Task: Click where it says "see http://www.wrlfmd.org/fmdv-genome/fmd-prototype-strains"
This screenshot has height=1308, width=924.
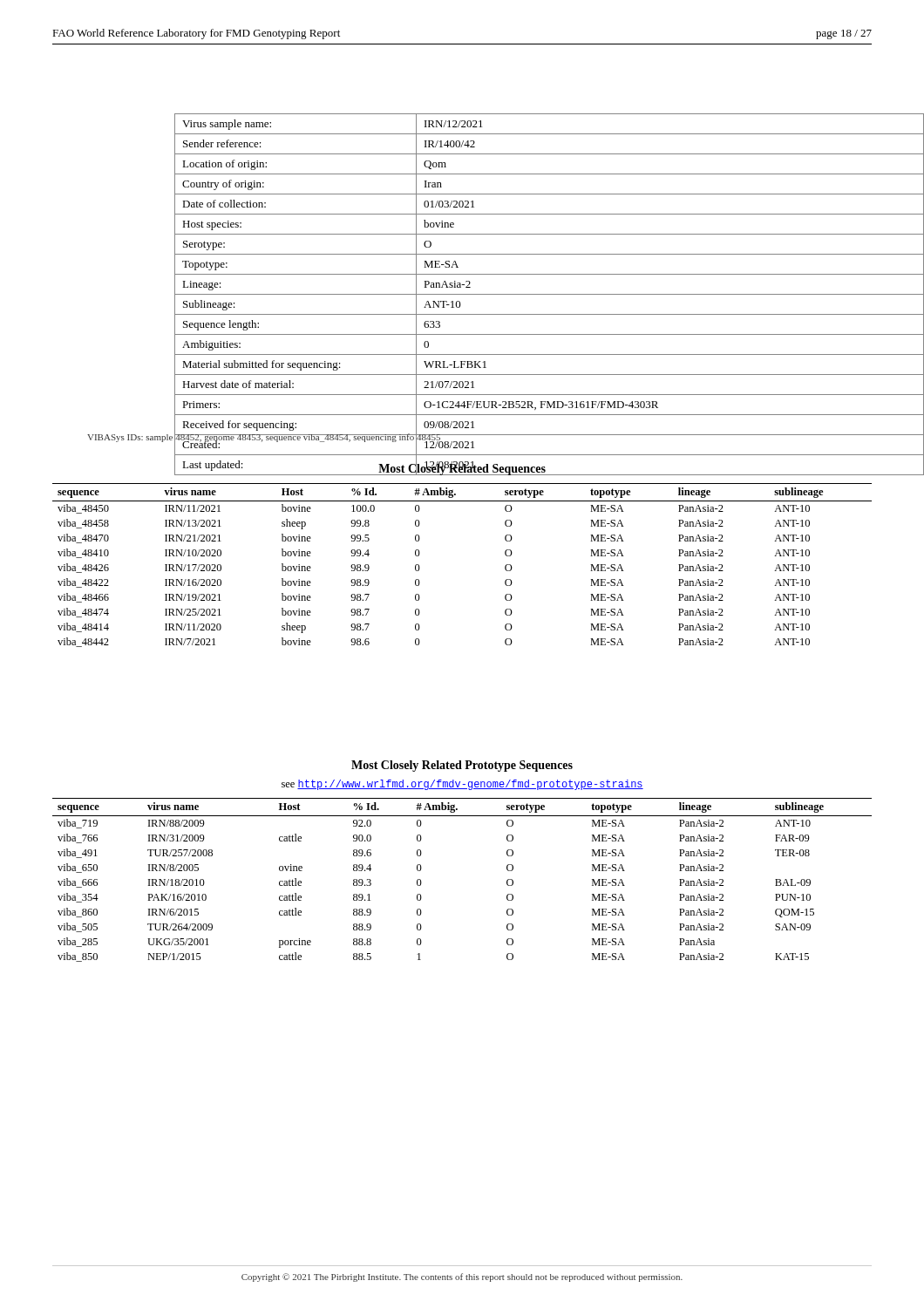Action: 462,784
